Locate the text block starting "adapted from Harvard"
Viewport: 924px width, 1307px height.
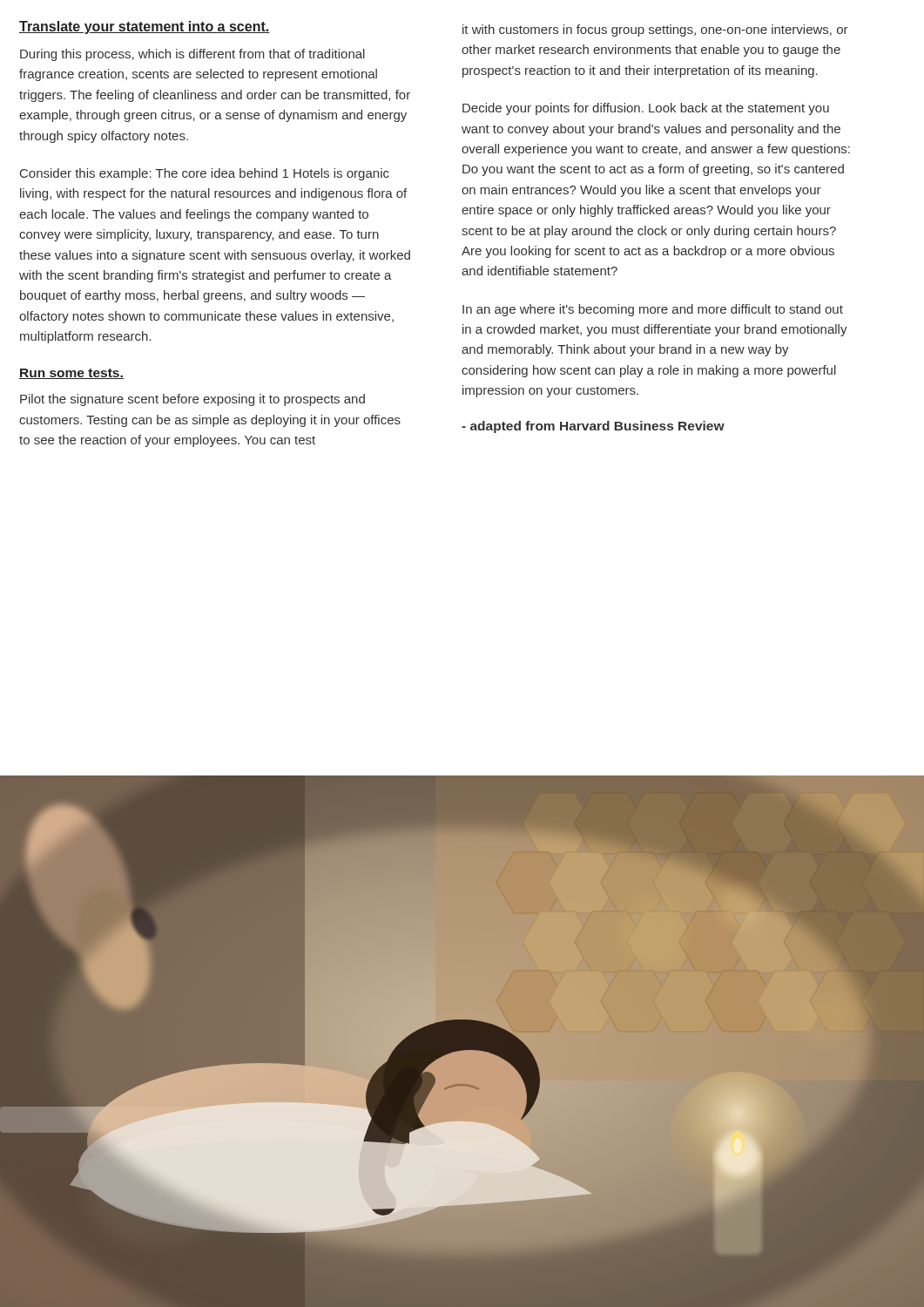pos(593,425)
